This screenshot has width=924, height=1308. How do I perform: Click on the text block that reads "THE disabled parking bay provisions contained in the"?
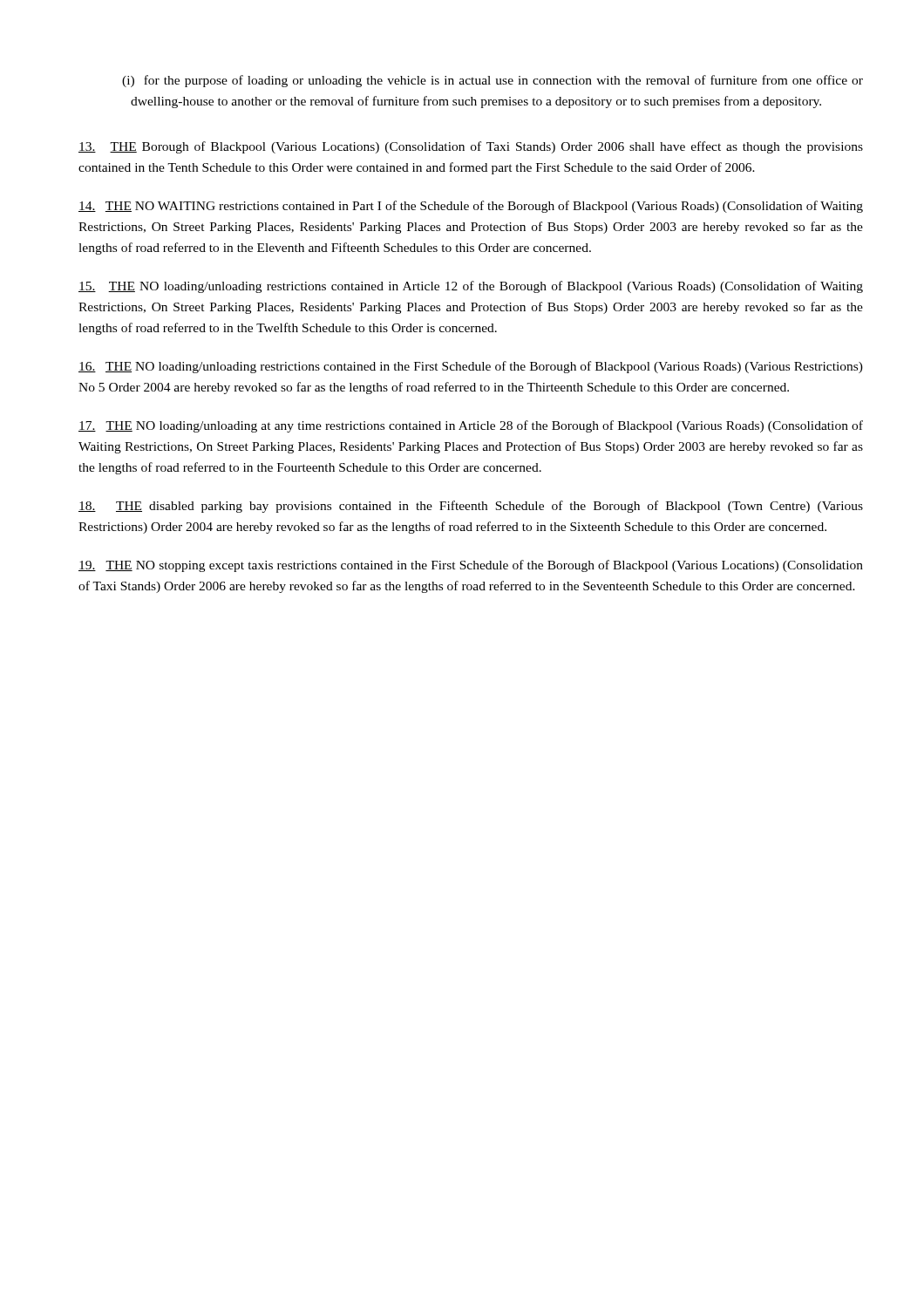471,516
